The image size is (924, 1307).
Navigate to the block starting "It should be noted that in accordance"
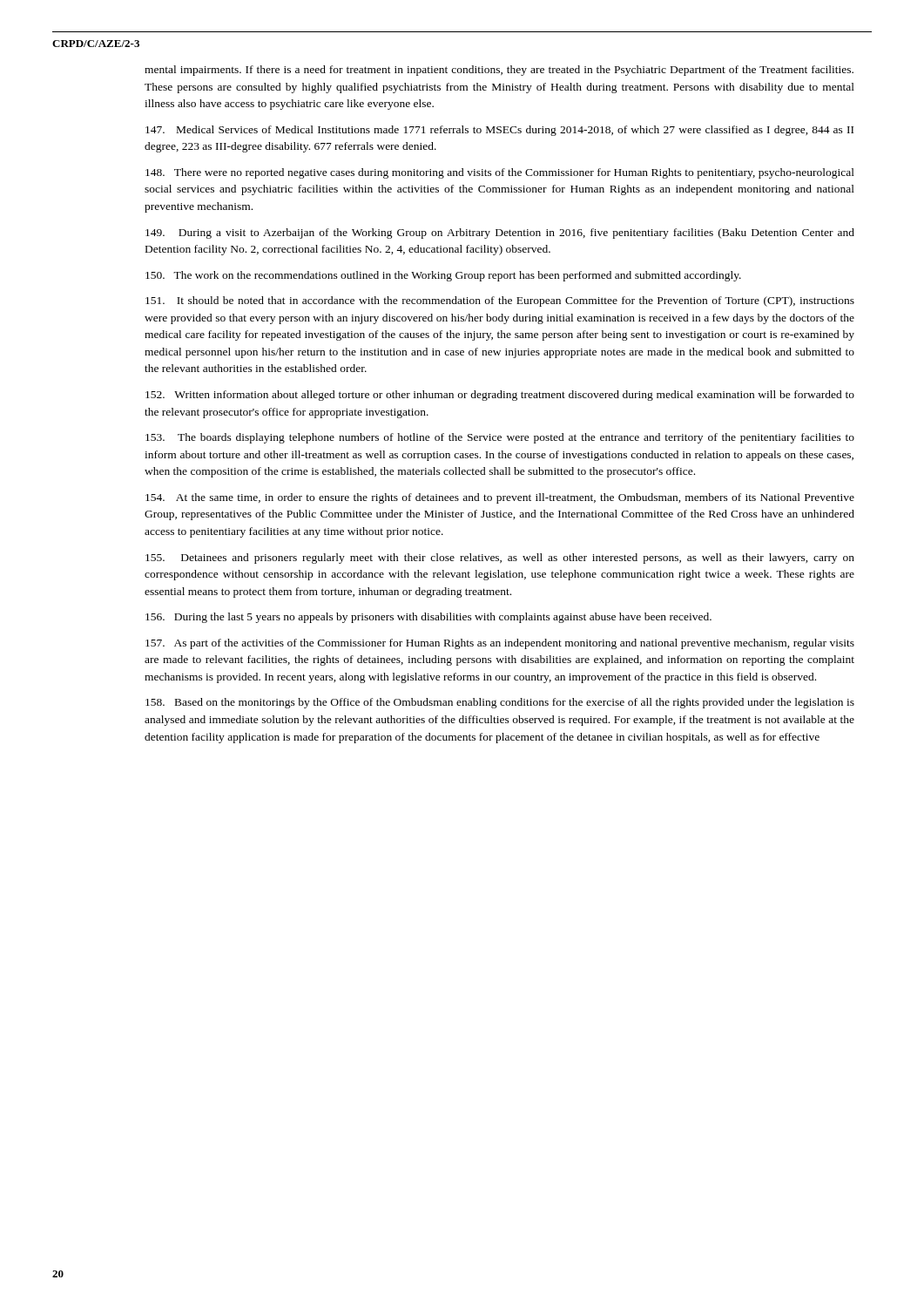pos(499,335)
